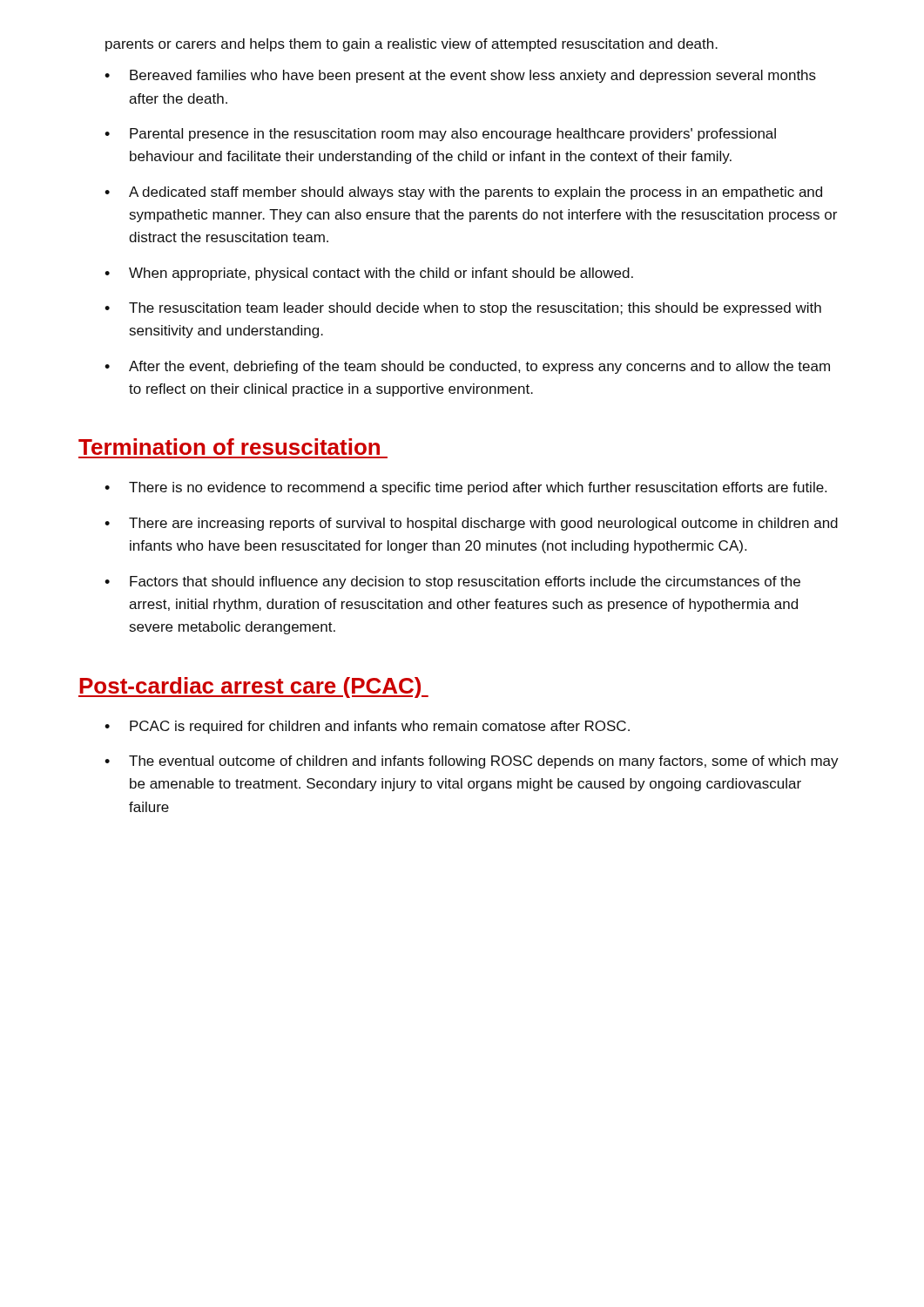Navigate to the passage starting "There are increasing reports of survival to hospital"
924x1307 pixels.
point(484,535)
